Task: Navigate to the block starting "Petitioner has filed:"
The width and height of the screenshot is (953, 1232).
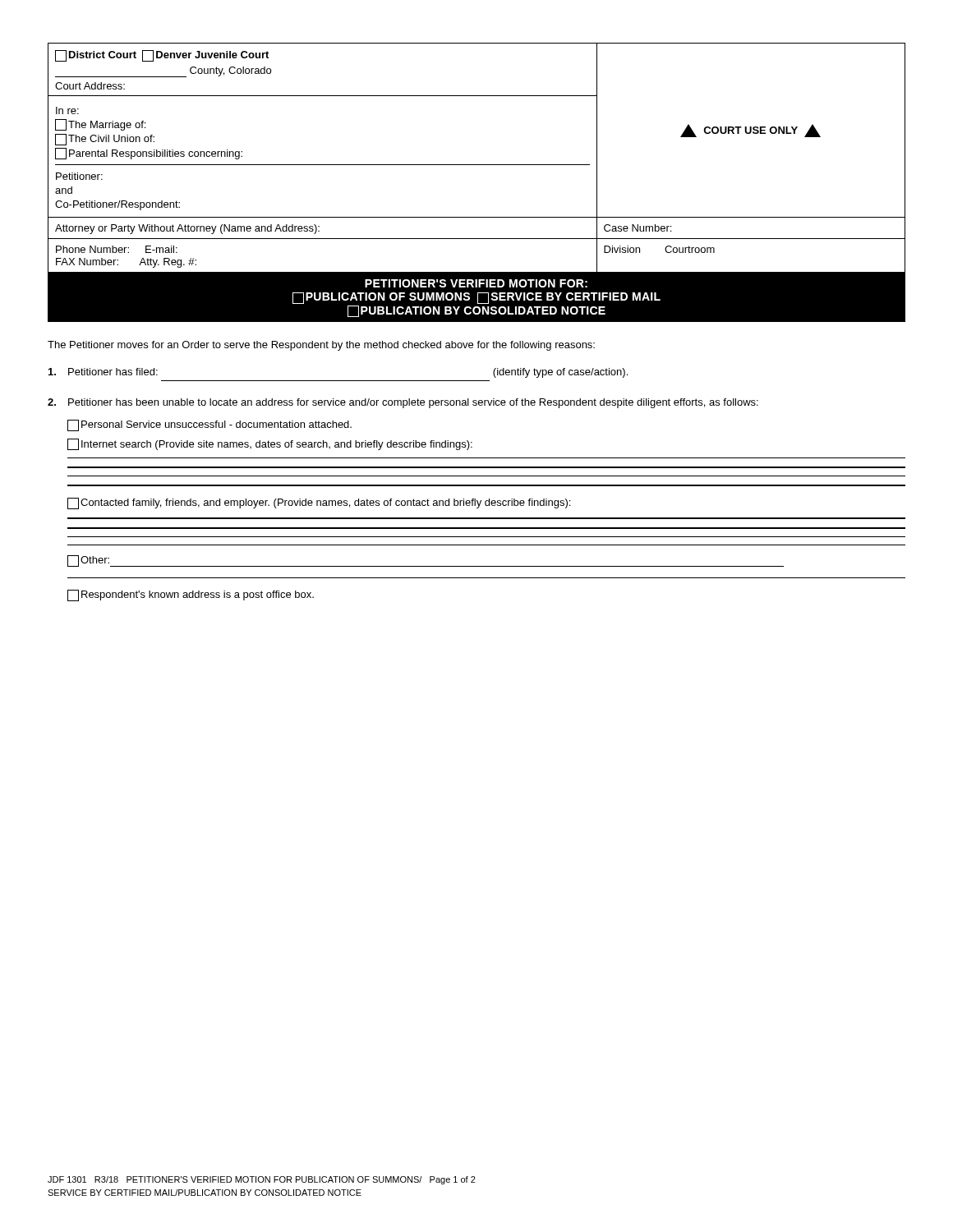Action: pos(476,373)
